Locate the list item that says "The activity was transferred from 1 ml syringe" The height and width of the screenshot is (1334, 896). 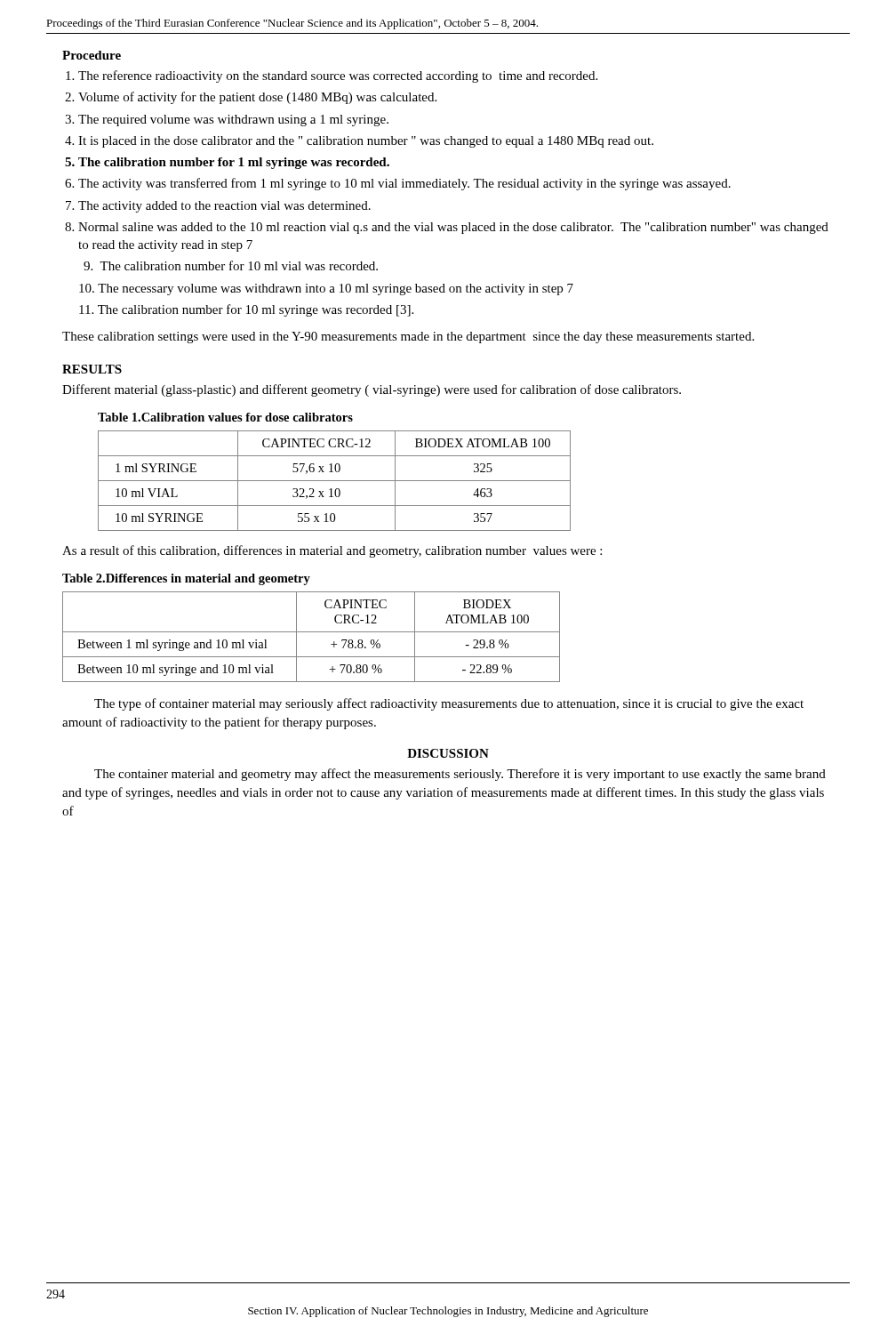(x=405, y=183)
